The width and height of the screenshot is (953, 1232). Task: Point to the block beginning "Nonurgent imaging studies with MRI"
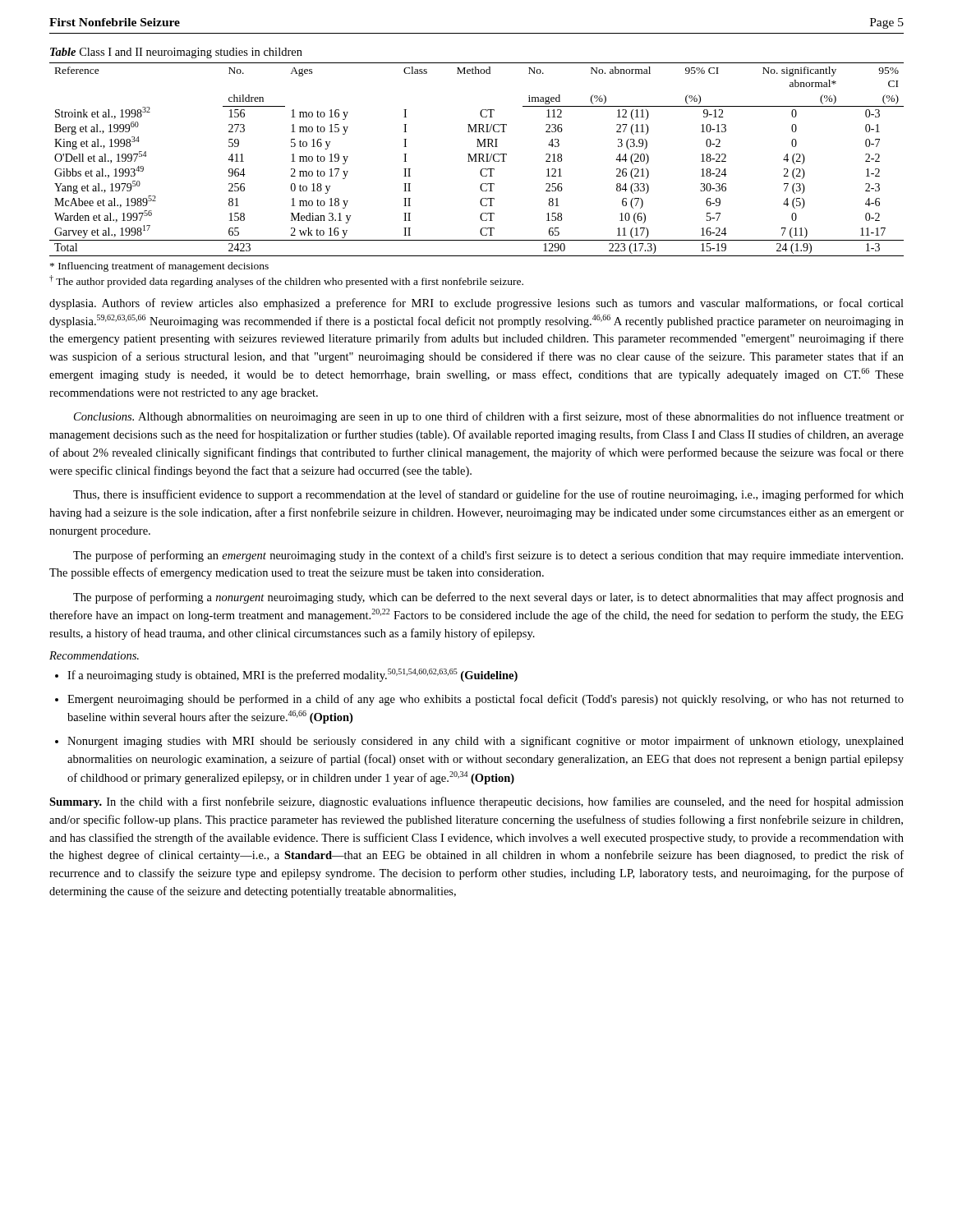(x=486, y=759)
